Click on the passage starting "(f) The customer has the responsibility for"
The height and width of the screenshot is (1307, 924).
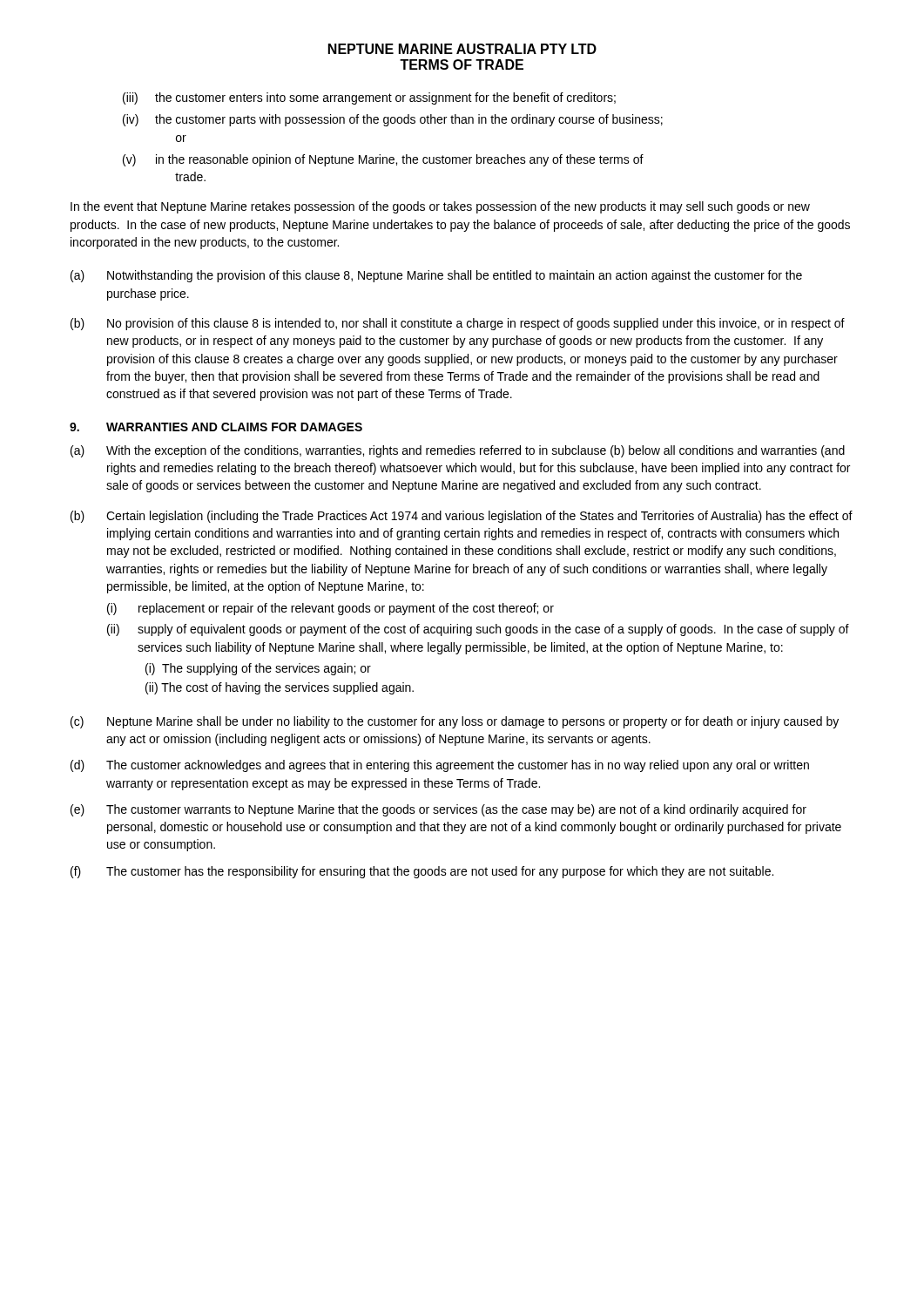[422, 871]
